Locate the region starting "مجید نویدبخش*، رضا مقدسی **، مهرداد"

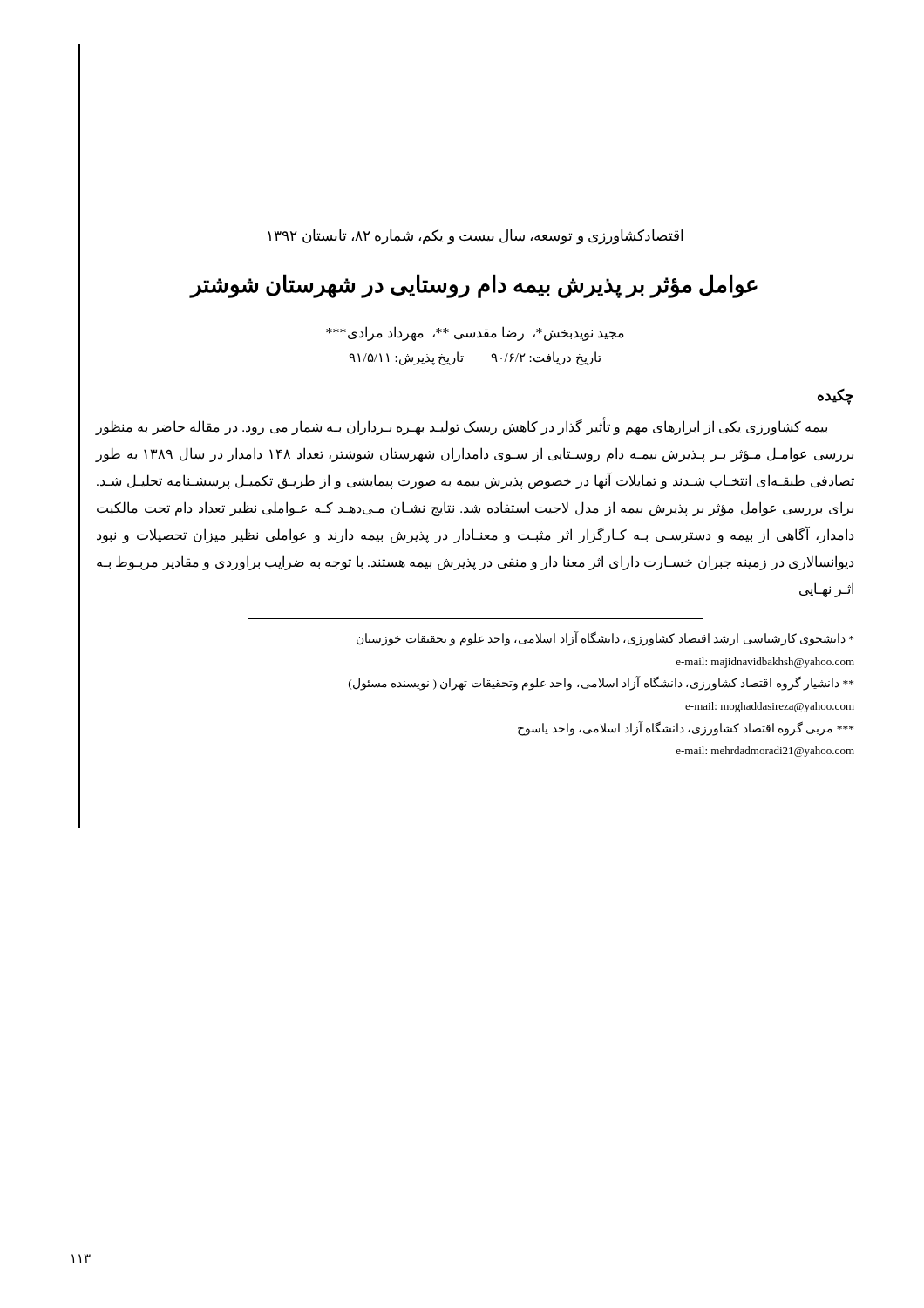coord(475,333)
